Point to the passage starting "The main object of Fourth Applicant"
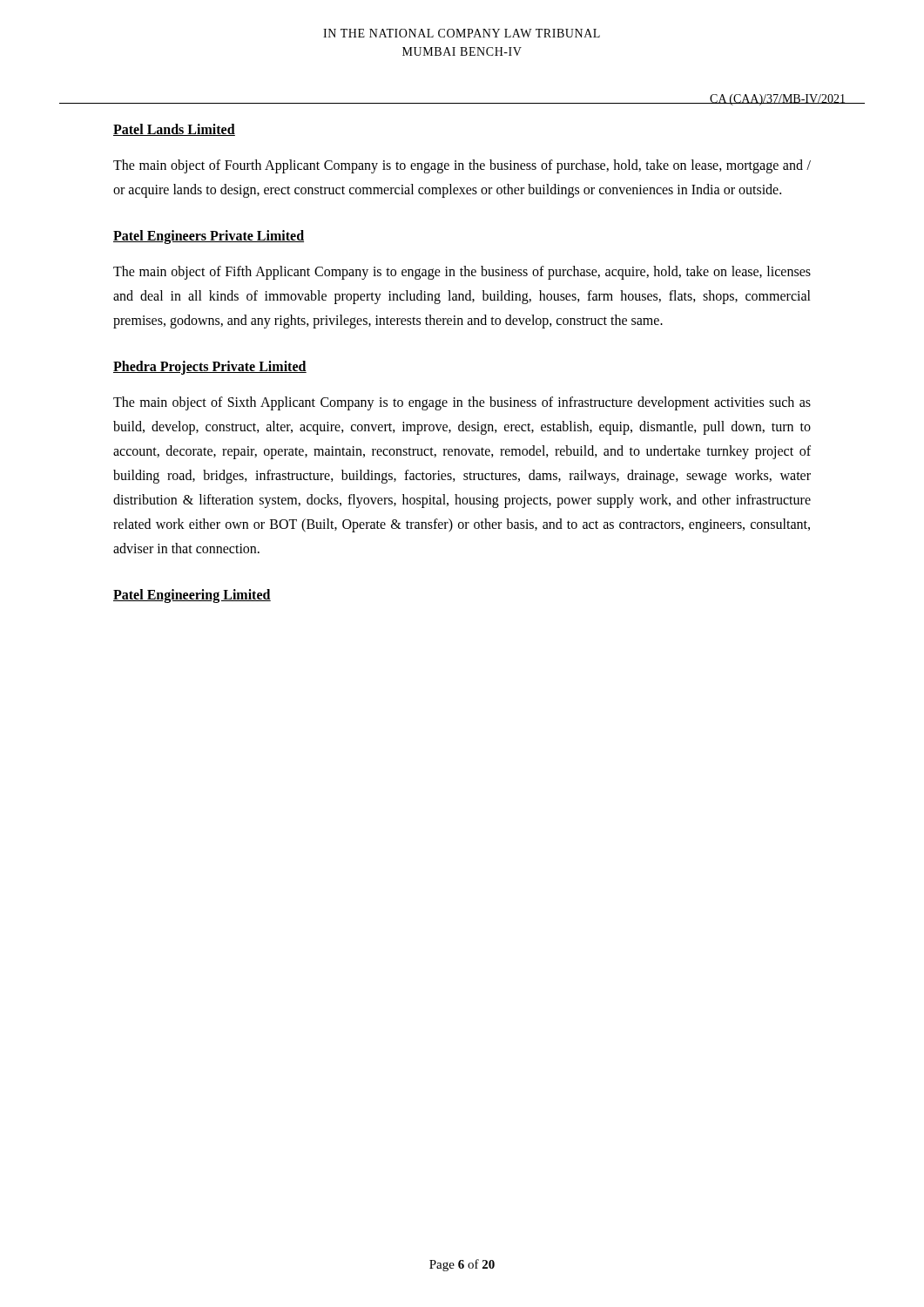Viewport: 924px width, 1307px height. pyautogui.click(x=462, y=177)
